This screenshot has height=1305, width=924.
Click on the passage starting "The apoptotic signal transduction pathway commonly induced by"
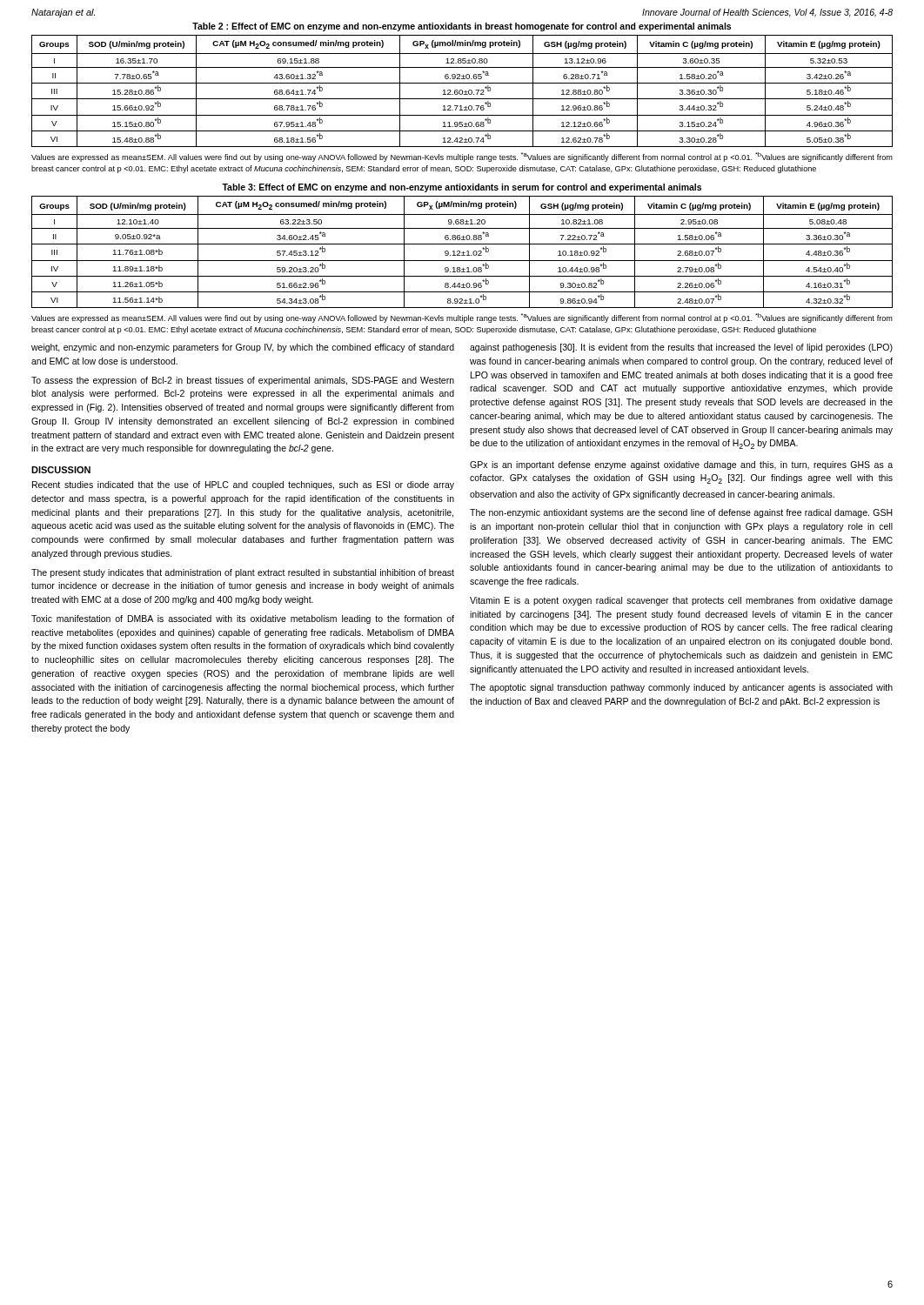coord(681,694)
